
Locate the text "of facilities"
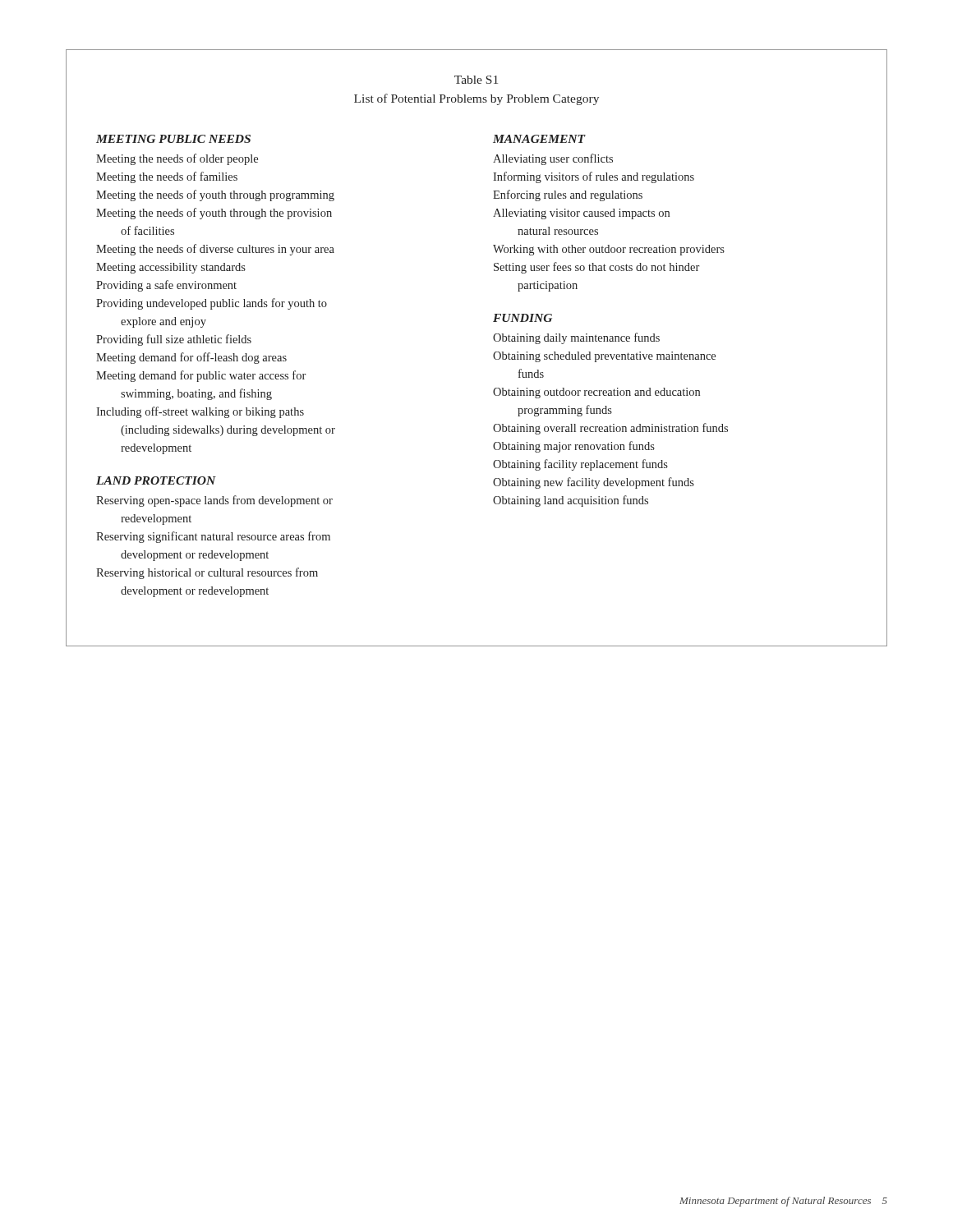point(148,231)
